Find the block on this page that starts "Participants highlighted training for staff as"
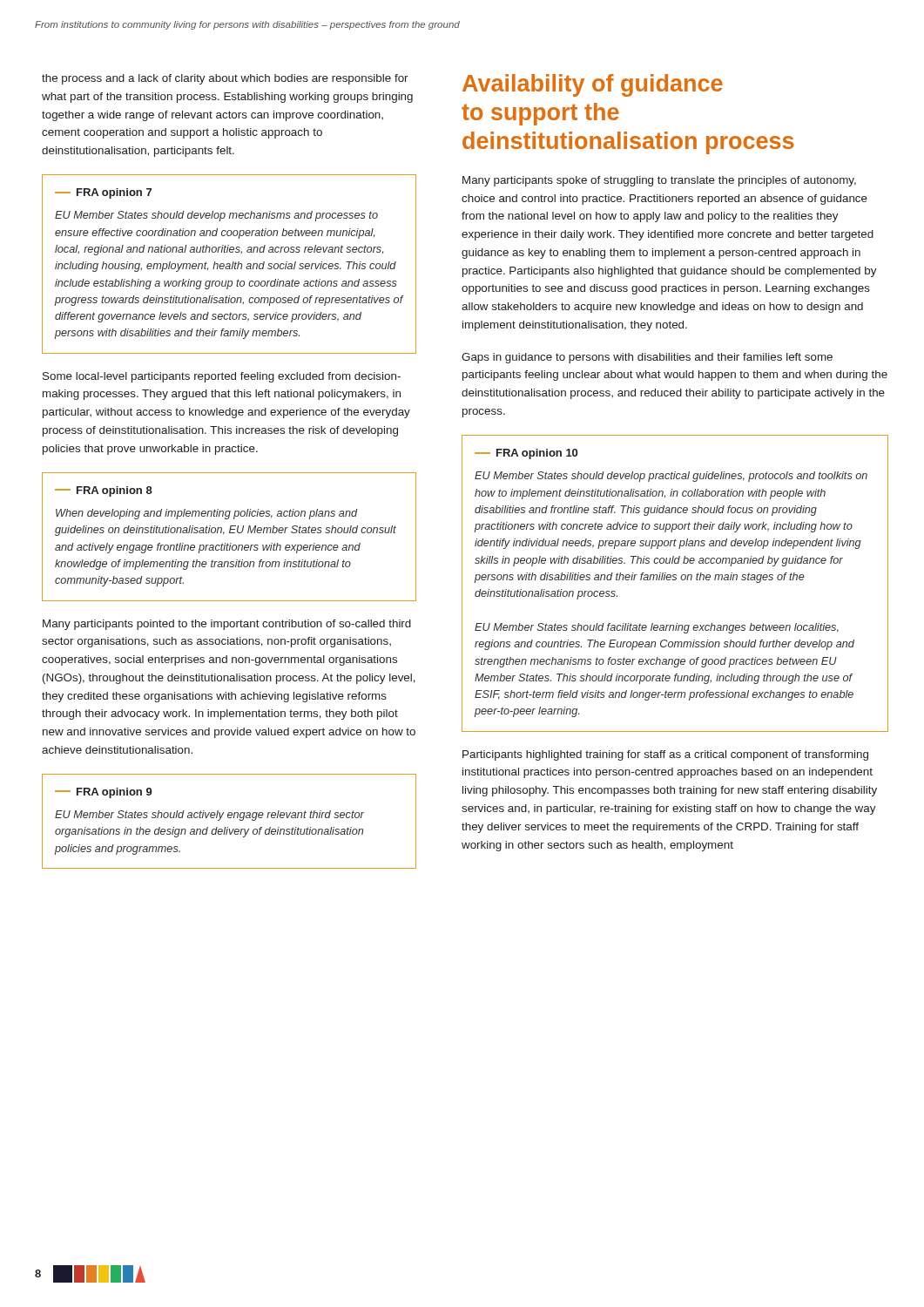The width and height of the screenshot is (924, 1307). click(x=669, y=799)
